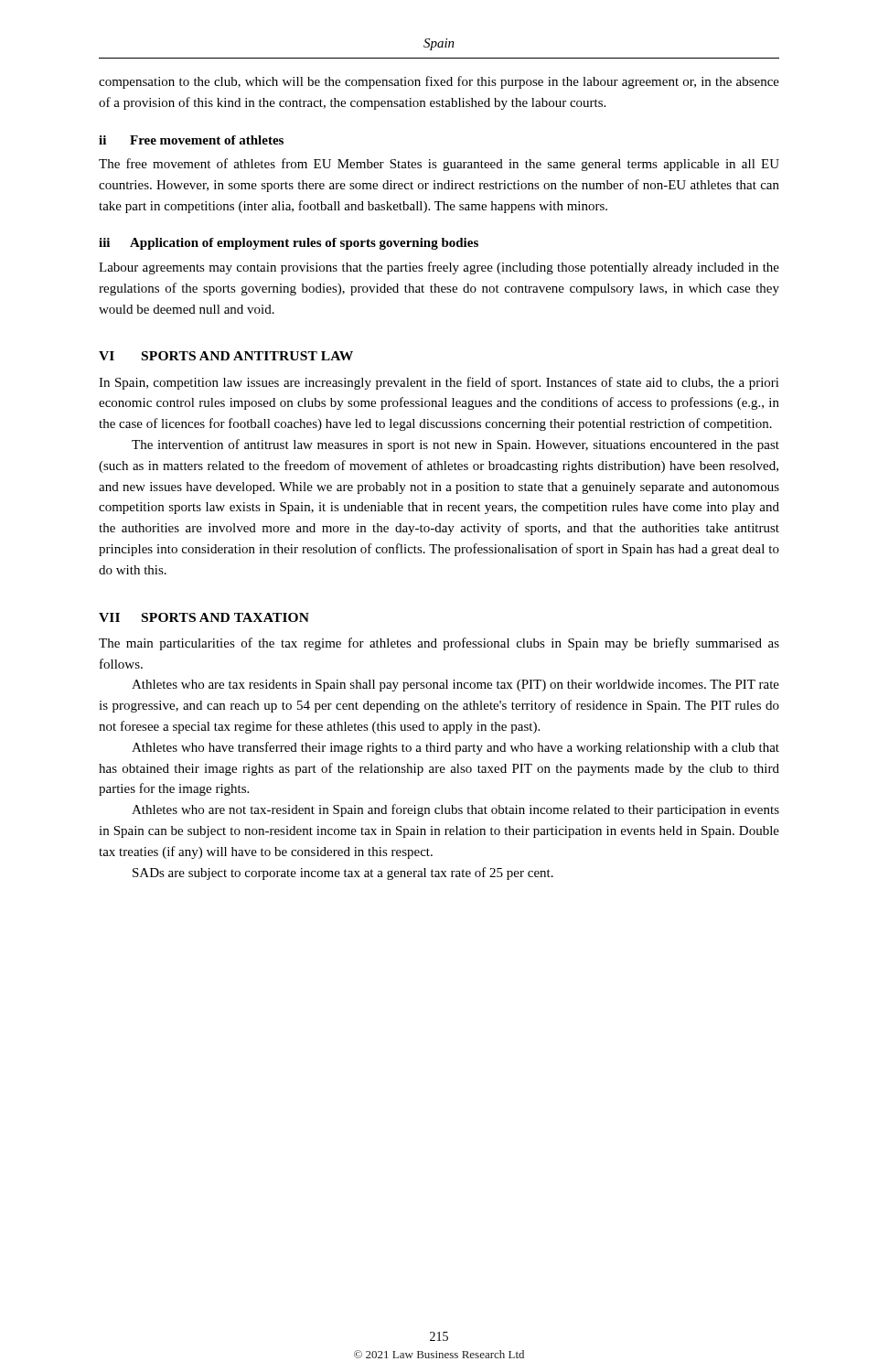Where is the passage that starts "Labour agreements may"?
The image size is (878, 1372).
(x=439, y=288)
